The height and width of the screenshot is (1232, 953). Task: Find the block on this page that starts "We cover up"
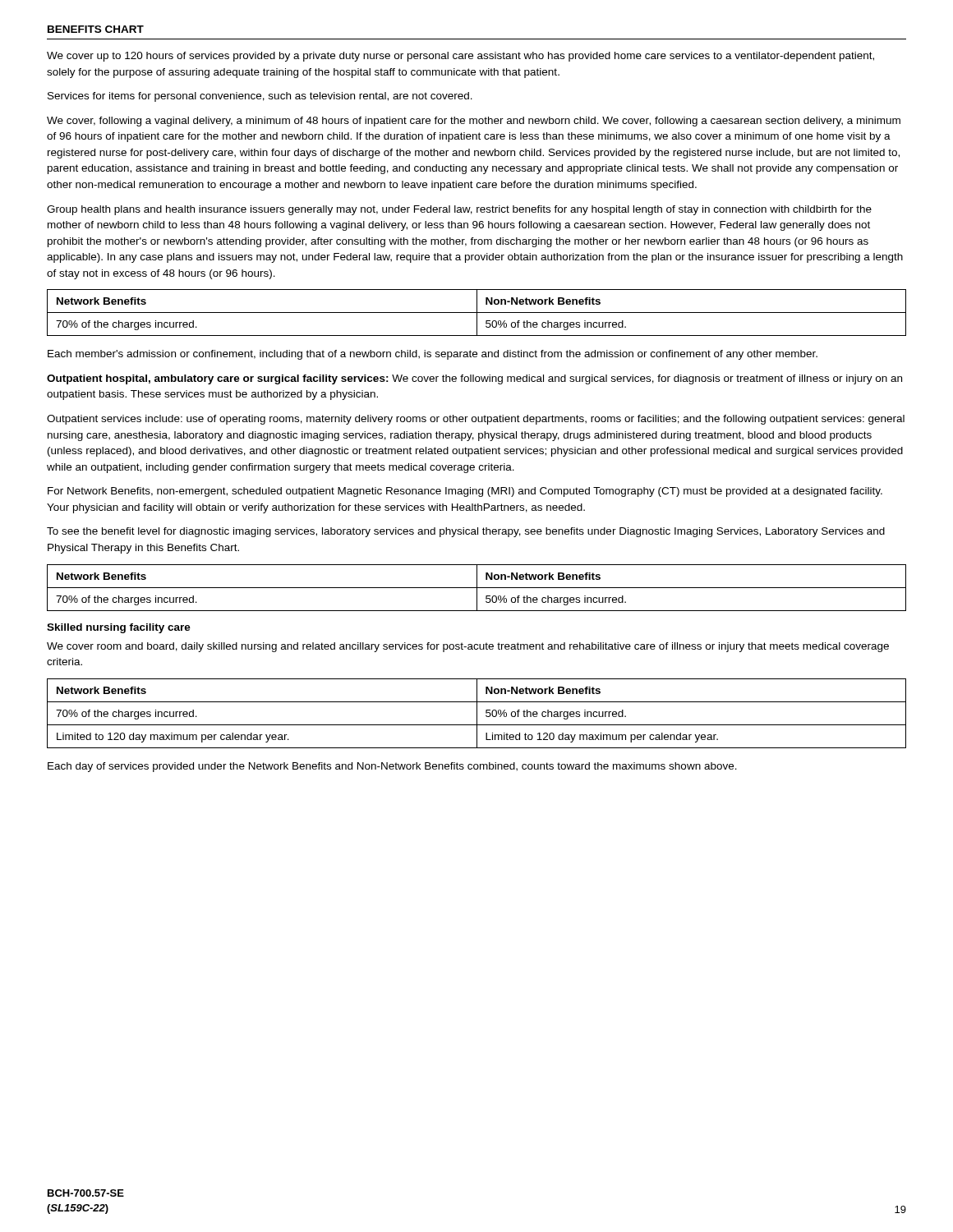pos(476,64)
